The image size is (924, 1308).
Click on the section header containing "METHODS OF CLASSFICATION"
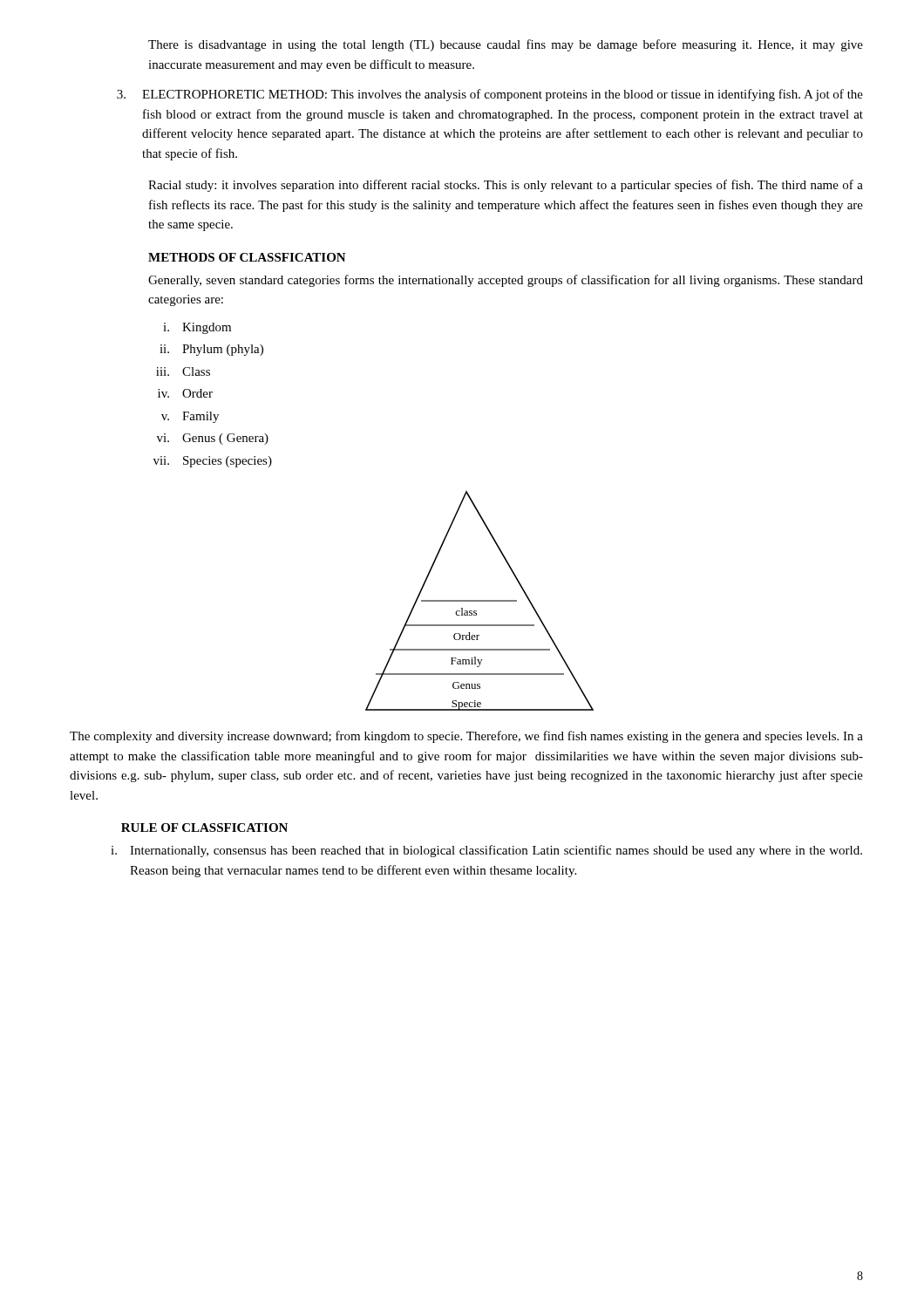tap(247, 257)
